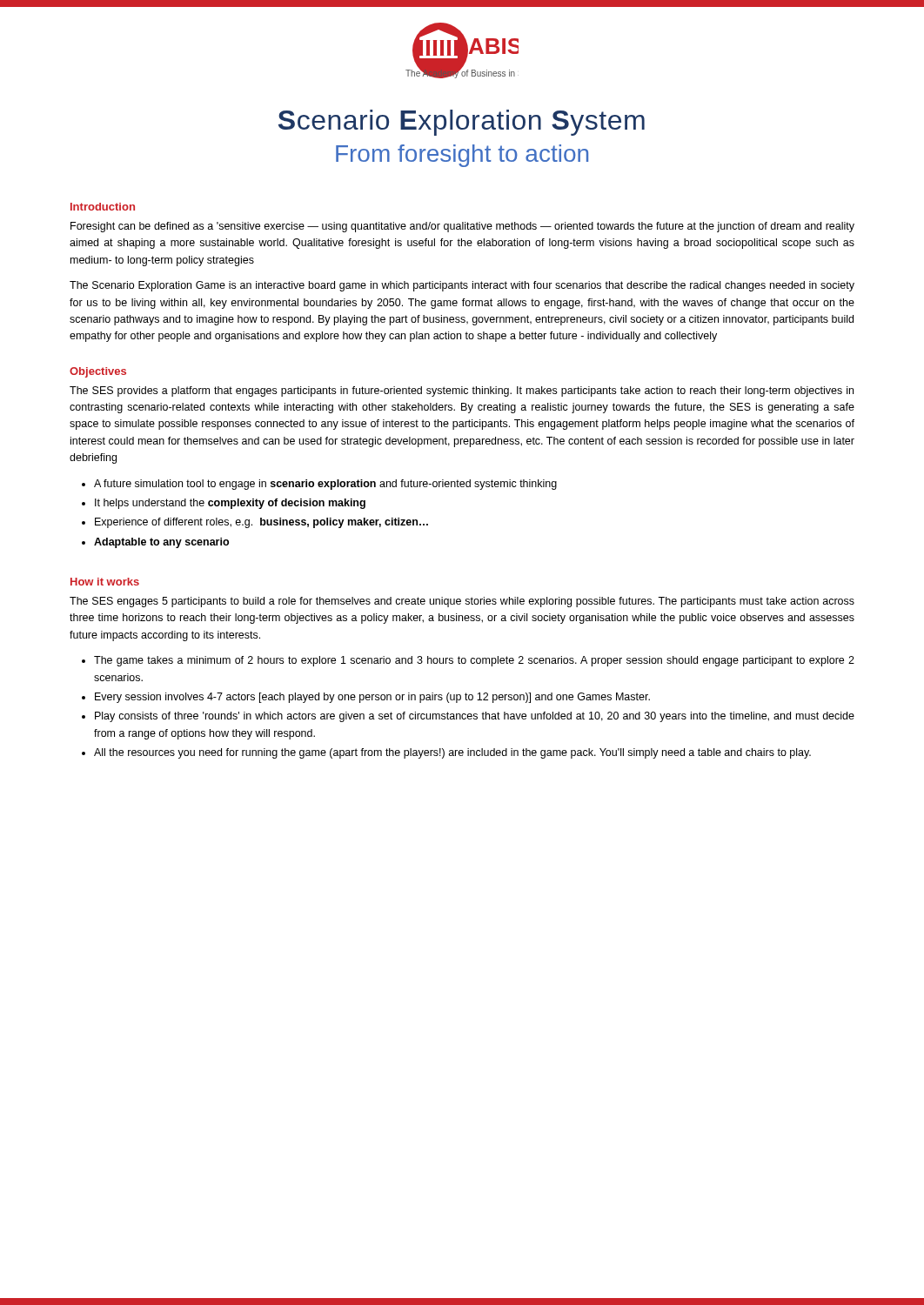Find the list item that reads "It helps understand the"
924x1305 pixels.
[x=230, y=503]
